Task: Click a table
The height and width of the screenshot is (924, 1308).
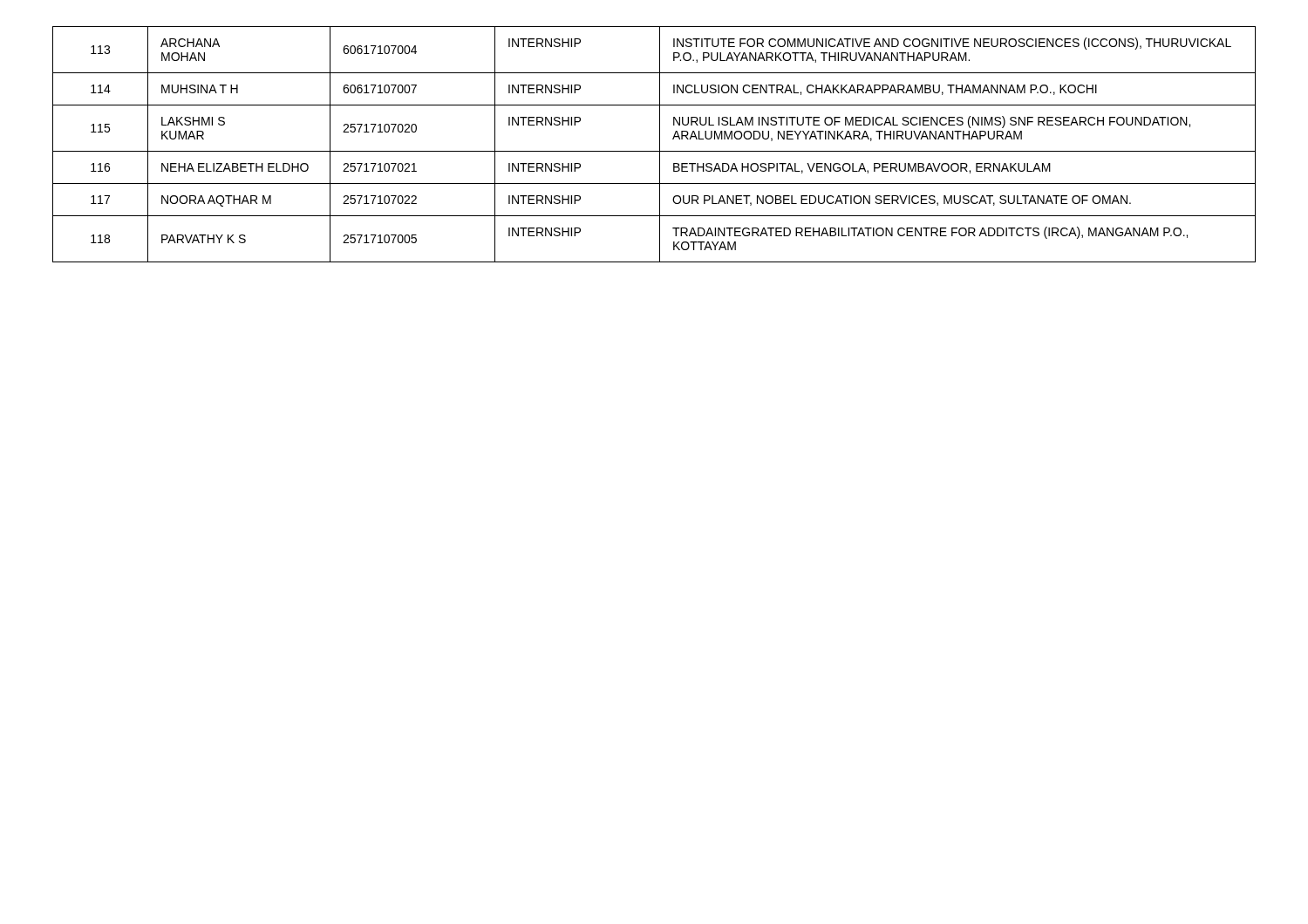Action: (654, 144)
